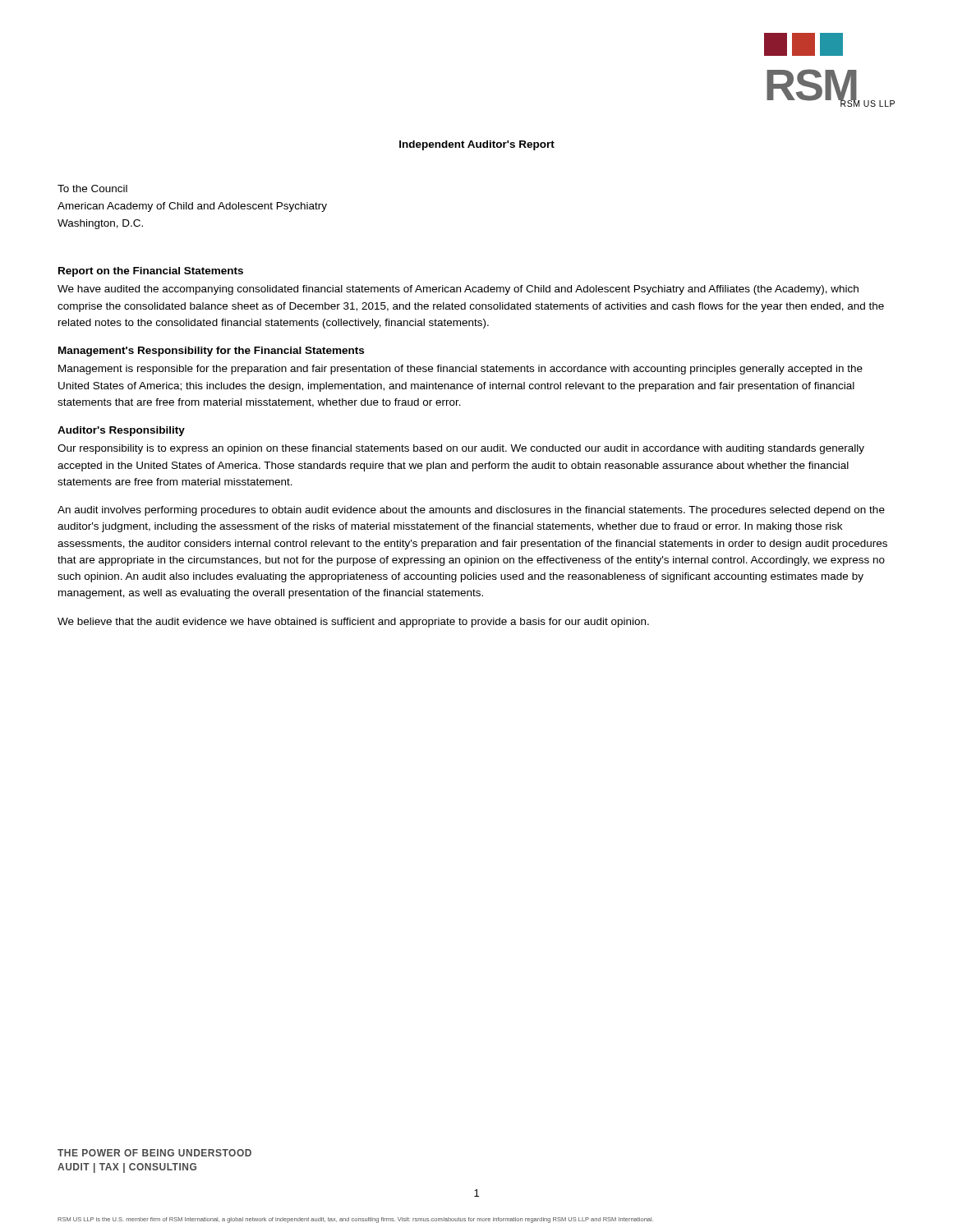This screenshot has width=953, height=1232.
Task: Find the text block containing "Management is responsible for the preparation"
Action: pos(460,385)
